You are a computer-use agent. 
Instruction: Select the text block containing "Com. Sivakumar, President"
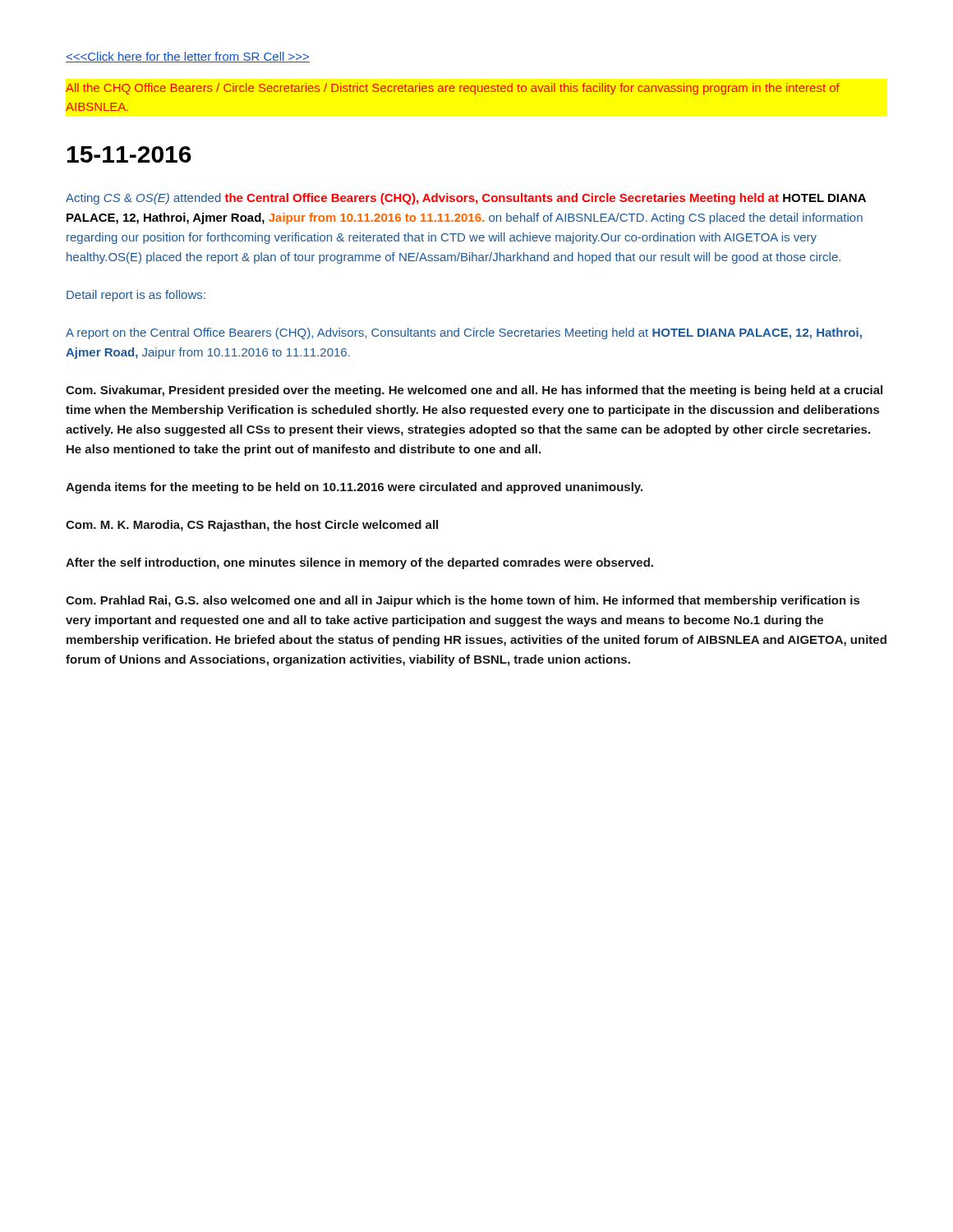475,419
